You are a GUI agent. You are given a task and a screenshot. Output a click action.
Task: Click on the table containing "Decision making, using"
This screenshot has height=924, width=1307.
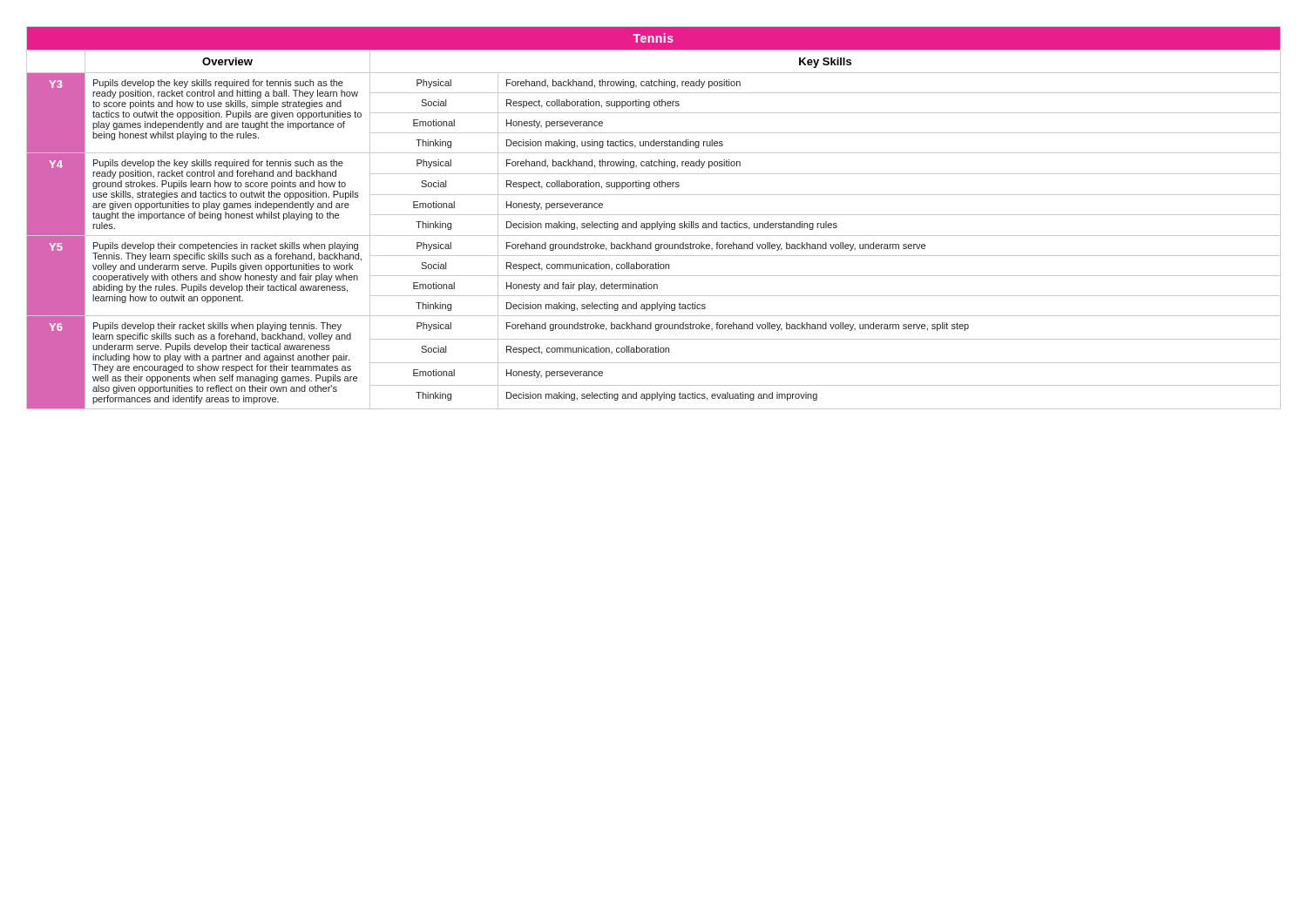(x=654, y=218)
